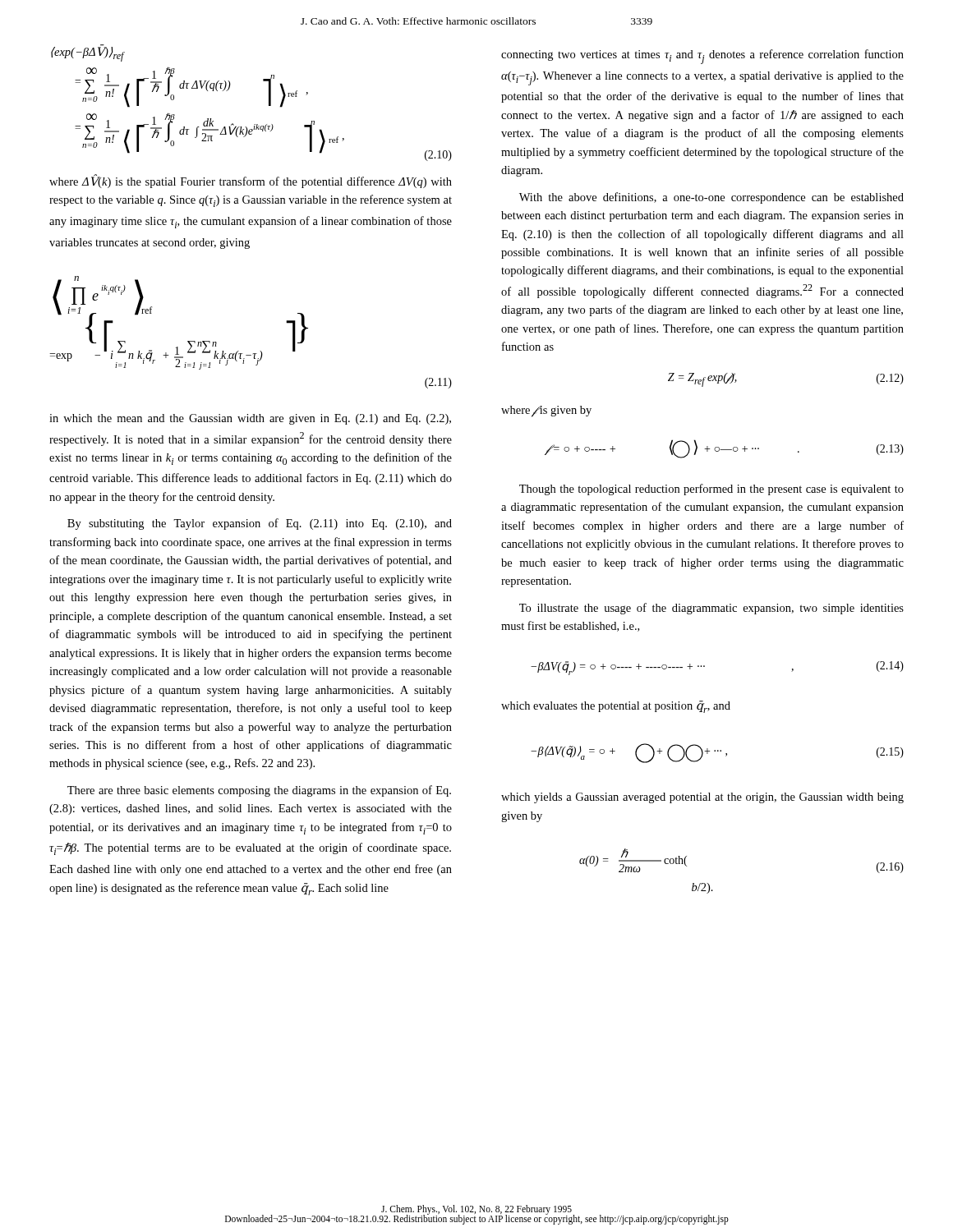
Task: Click where it says "where 𝒻 is given by"
Action: click(x=546, y=410)
